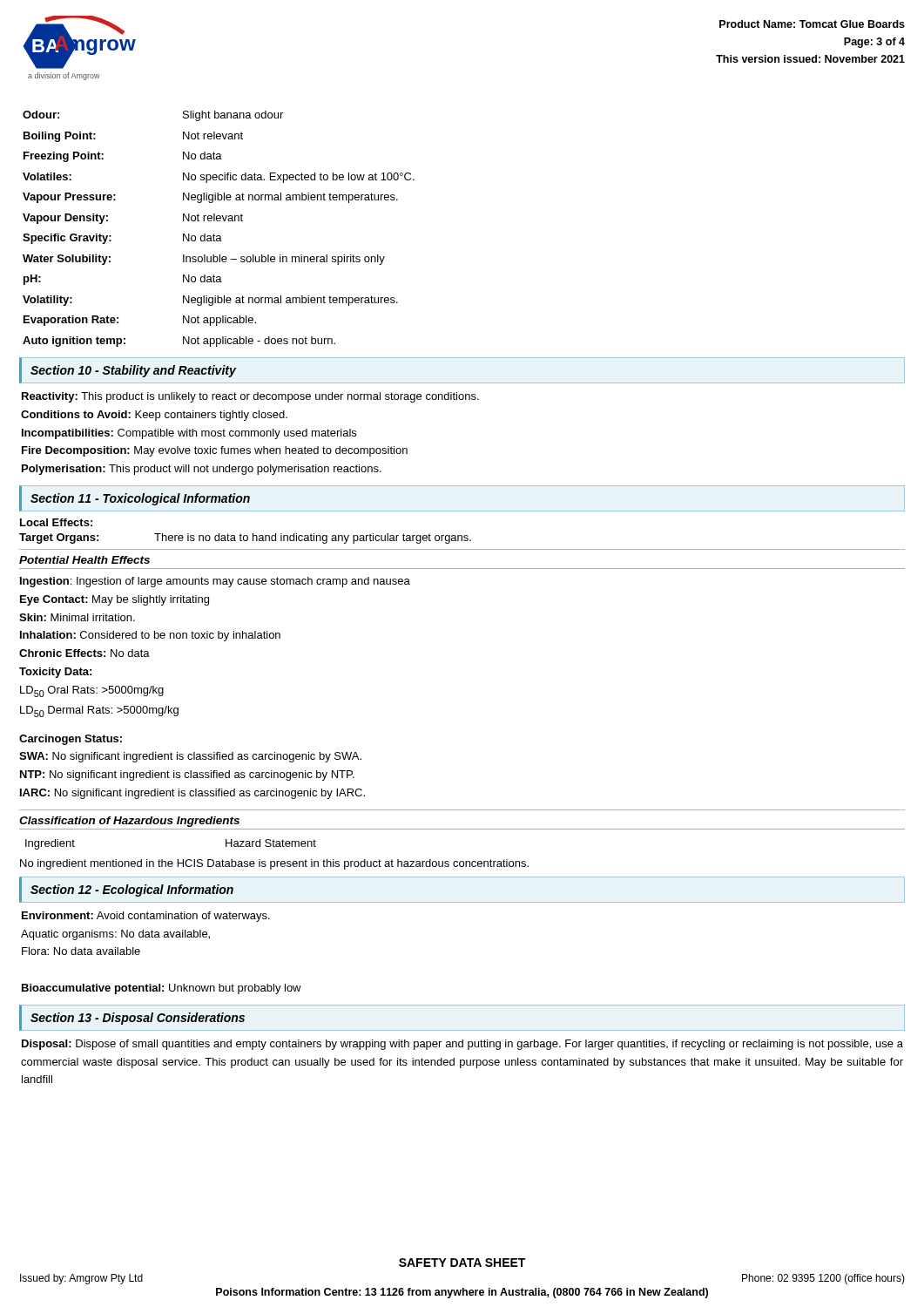Where is the passage that starts "Carcinogen Status: SWA: No significant ingredient"?
Viewport: 924px width, 1307px height.
click(x=71, y=740)
